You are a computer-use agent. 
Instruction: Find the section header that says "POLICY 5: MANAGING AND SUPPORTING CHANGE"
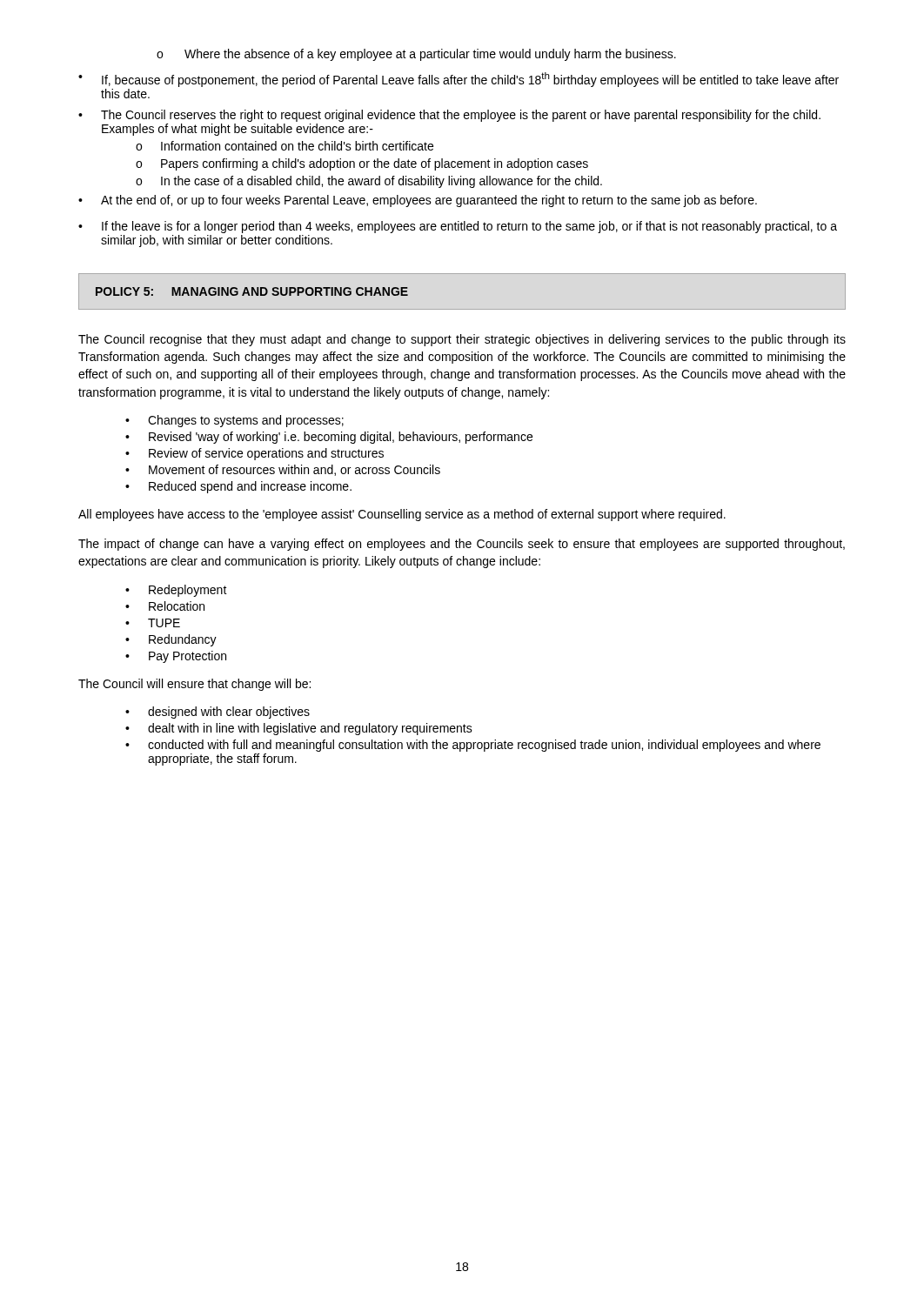coord(252,291)
